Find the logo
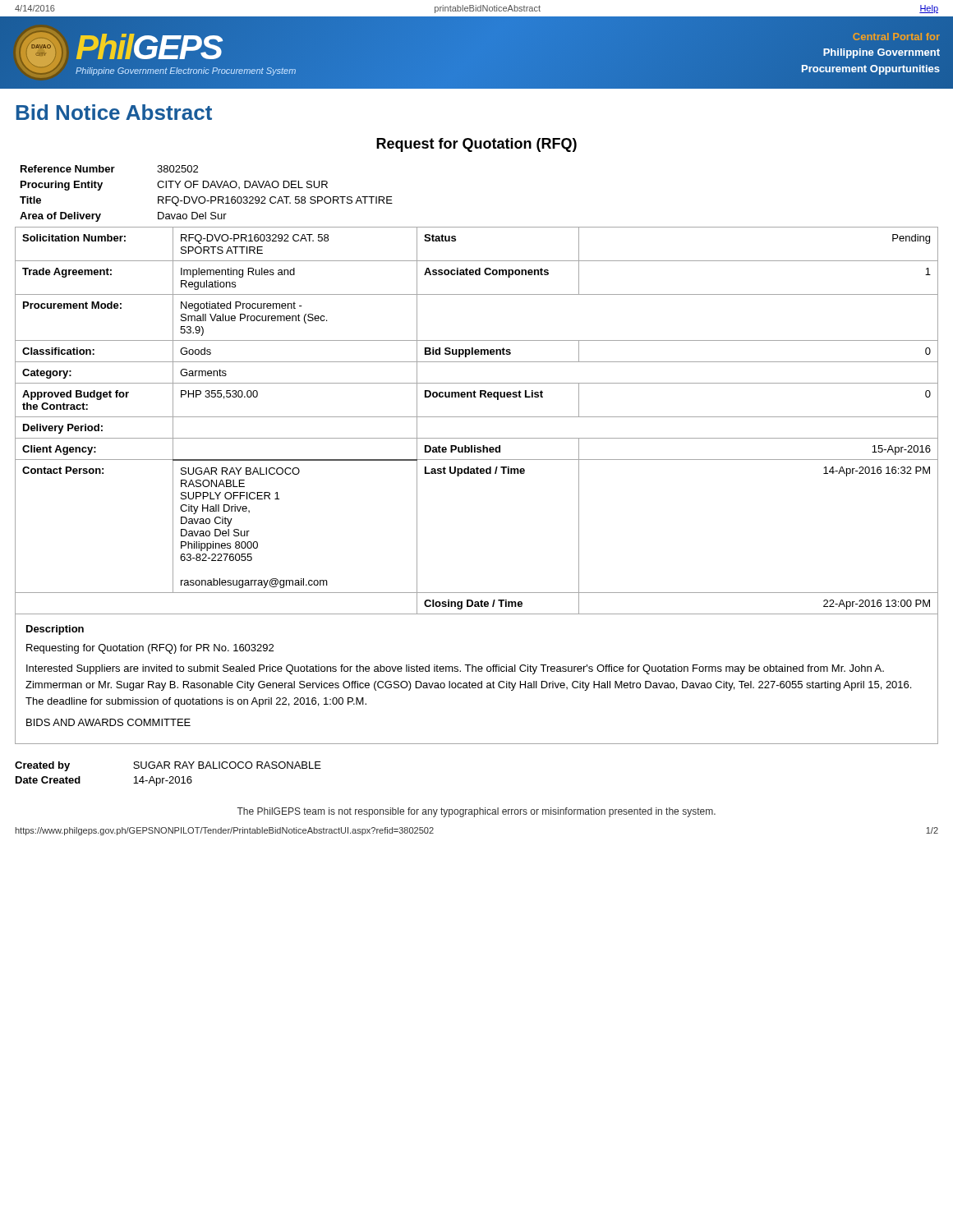953x1232 pixels. click(476, 53)
